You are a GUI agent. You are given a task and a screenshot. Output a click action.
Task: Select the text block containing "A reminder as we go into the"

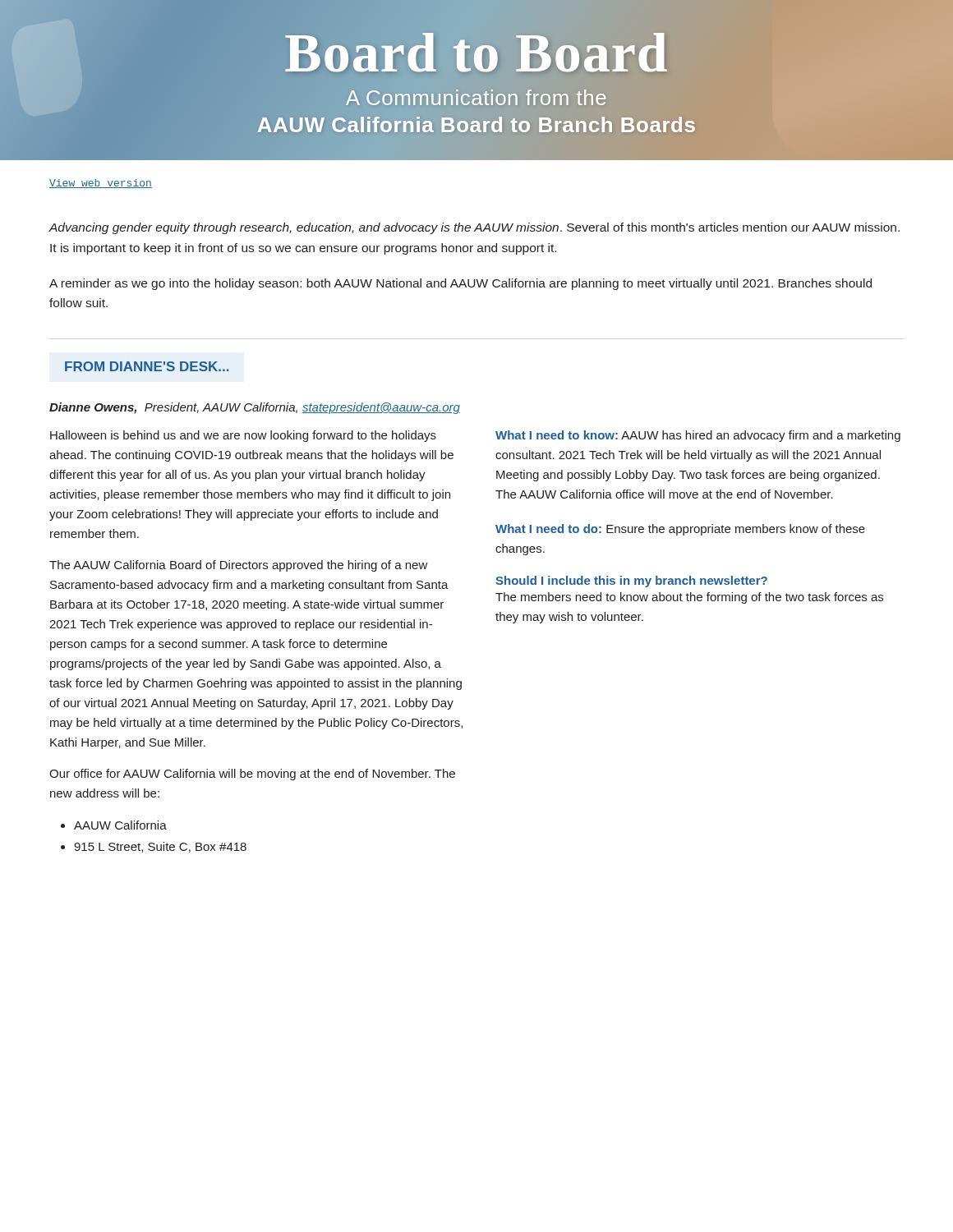point(461,293)
